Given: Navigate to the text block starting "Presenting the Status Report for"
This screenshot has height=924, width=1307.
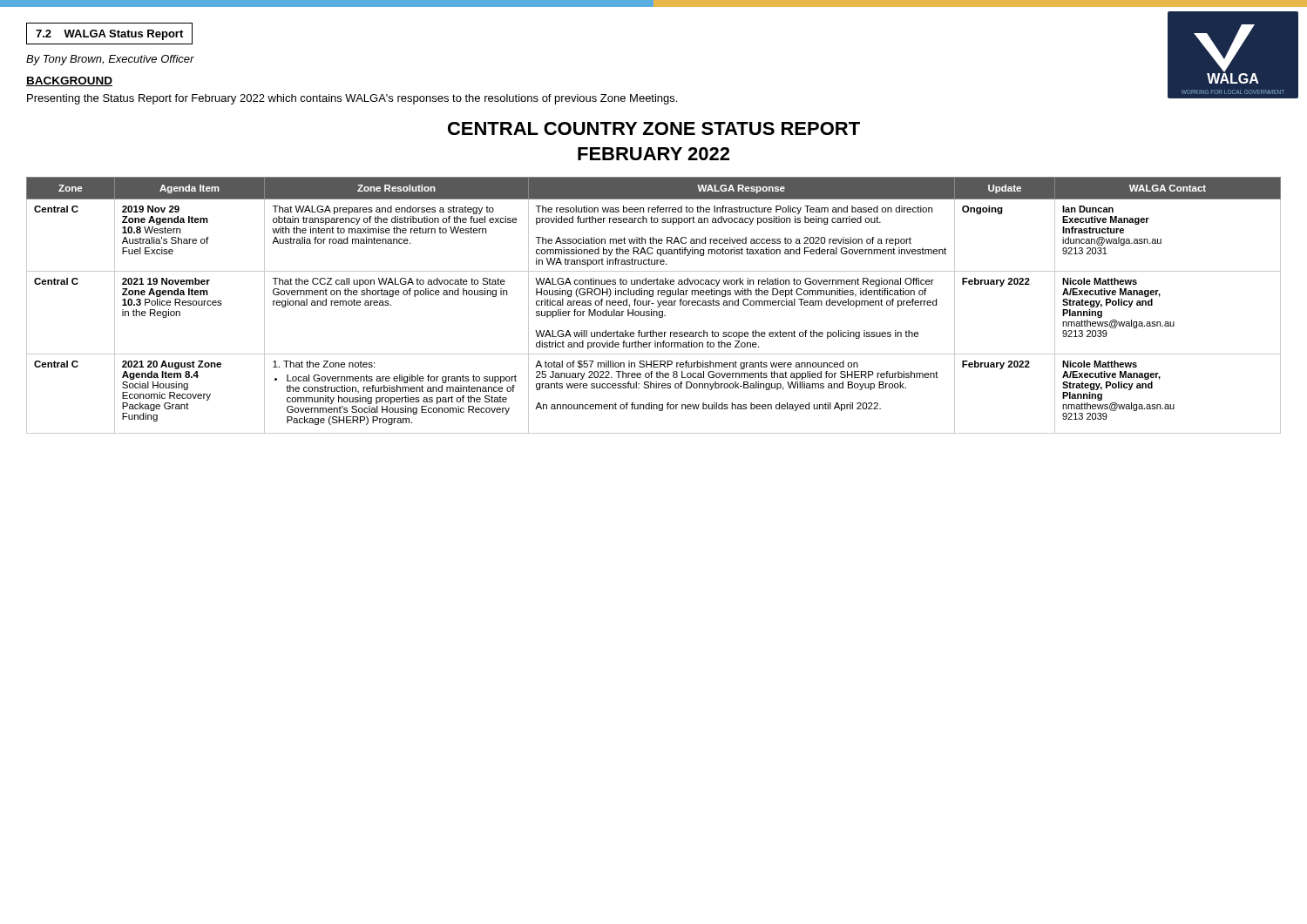Looking at the screenshot, I should click(352, 98).
